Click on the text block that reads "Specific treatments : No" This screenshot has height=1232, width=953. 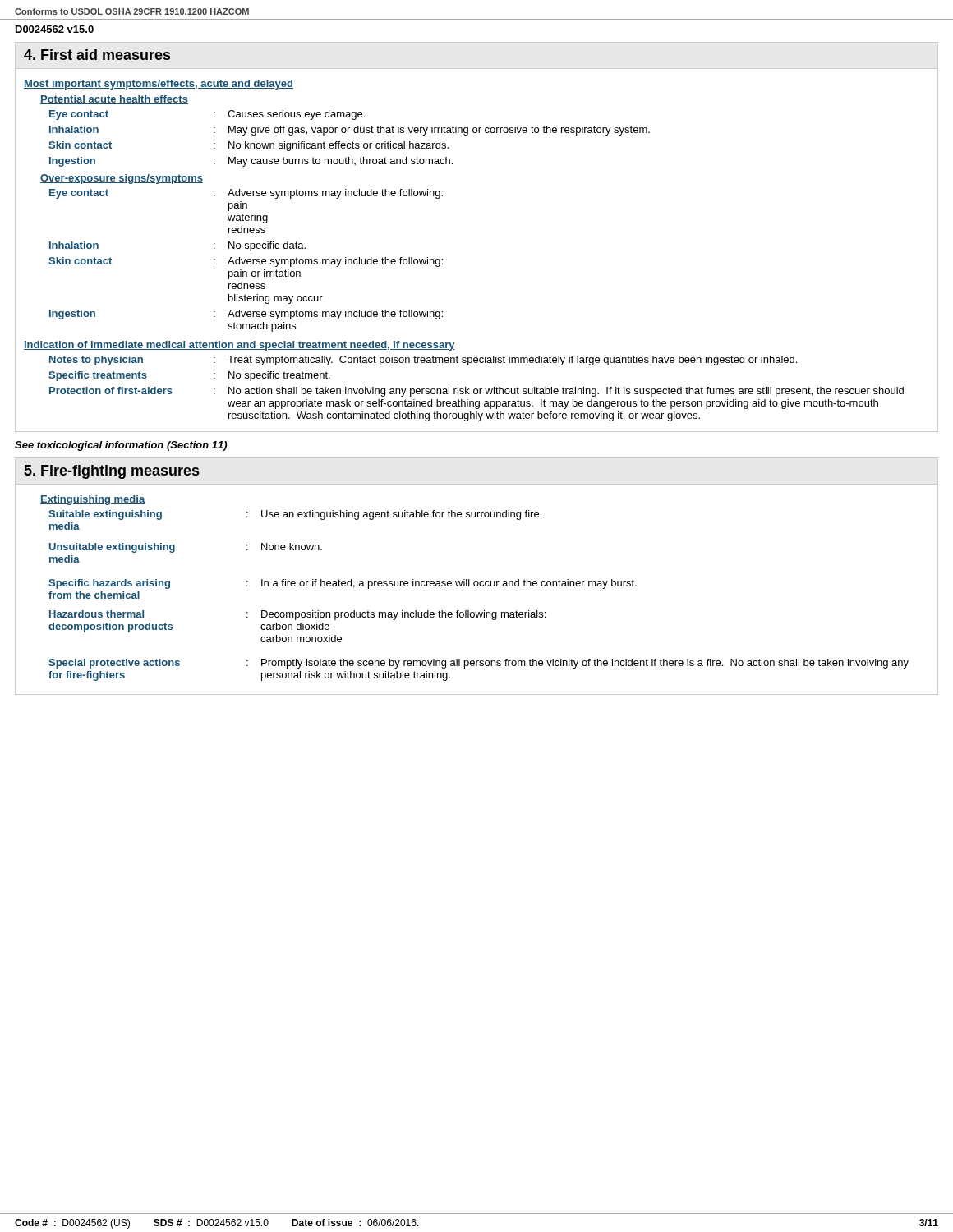tap(108, 376)
